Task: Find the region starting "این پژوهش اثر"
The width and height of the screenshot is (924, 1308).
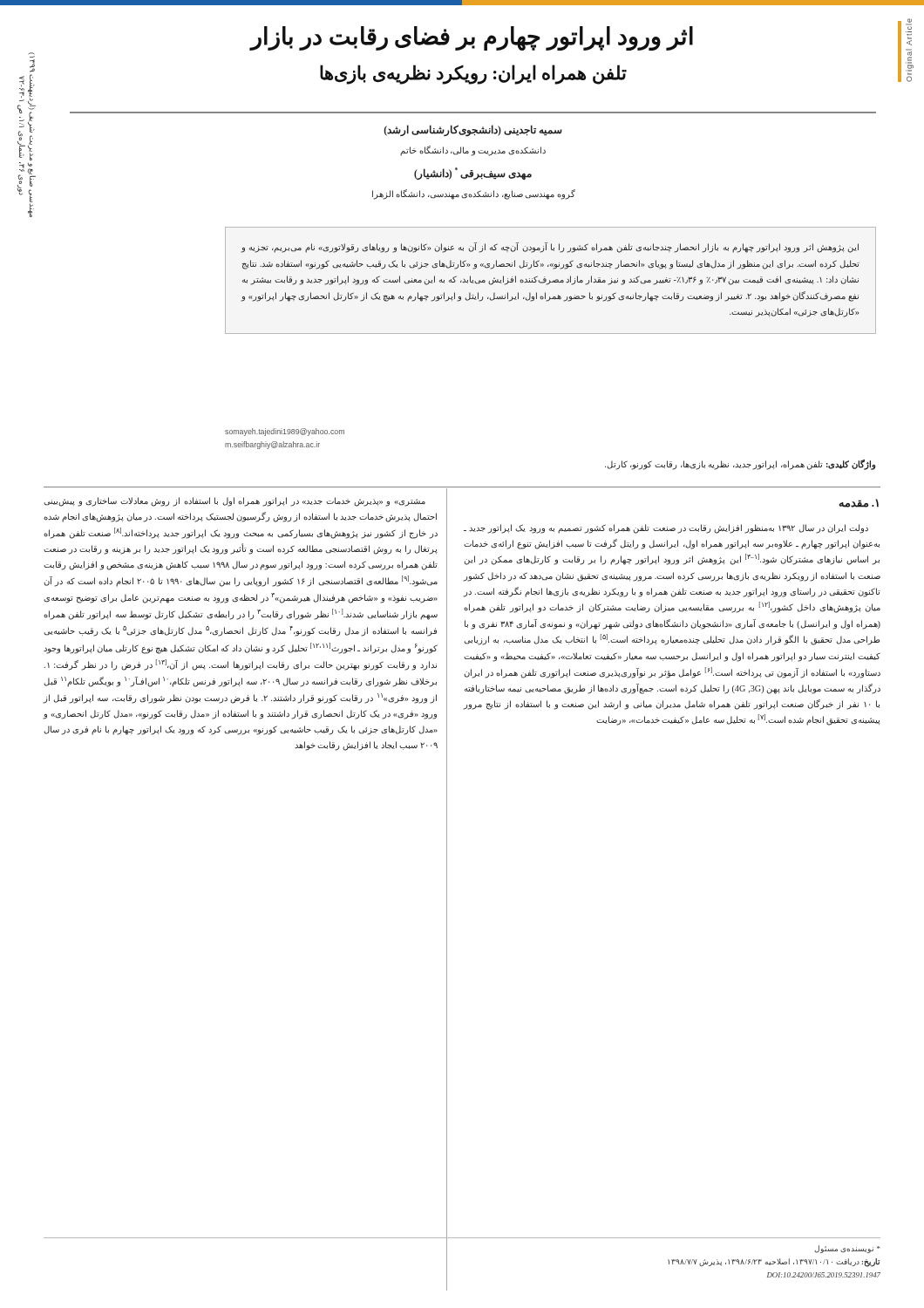Action: coord(550,280)
